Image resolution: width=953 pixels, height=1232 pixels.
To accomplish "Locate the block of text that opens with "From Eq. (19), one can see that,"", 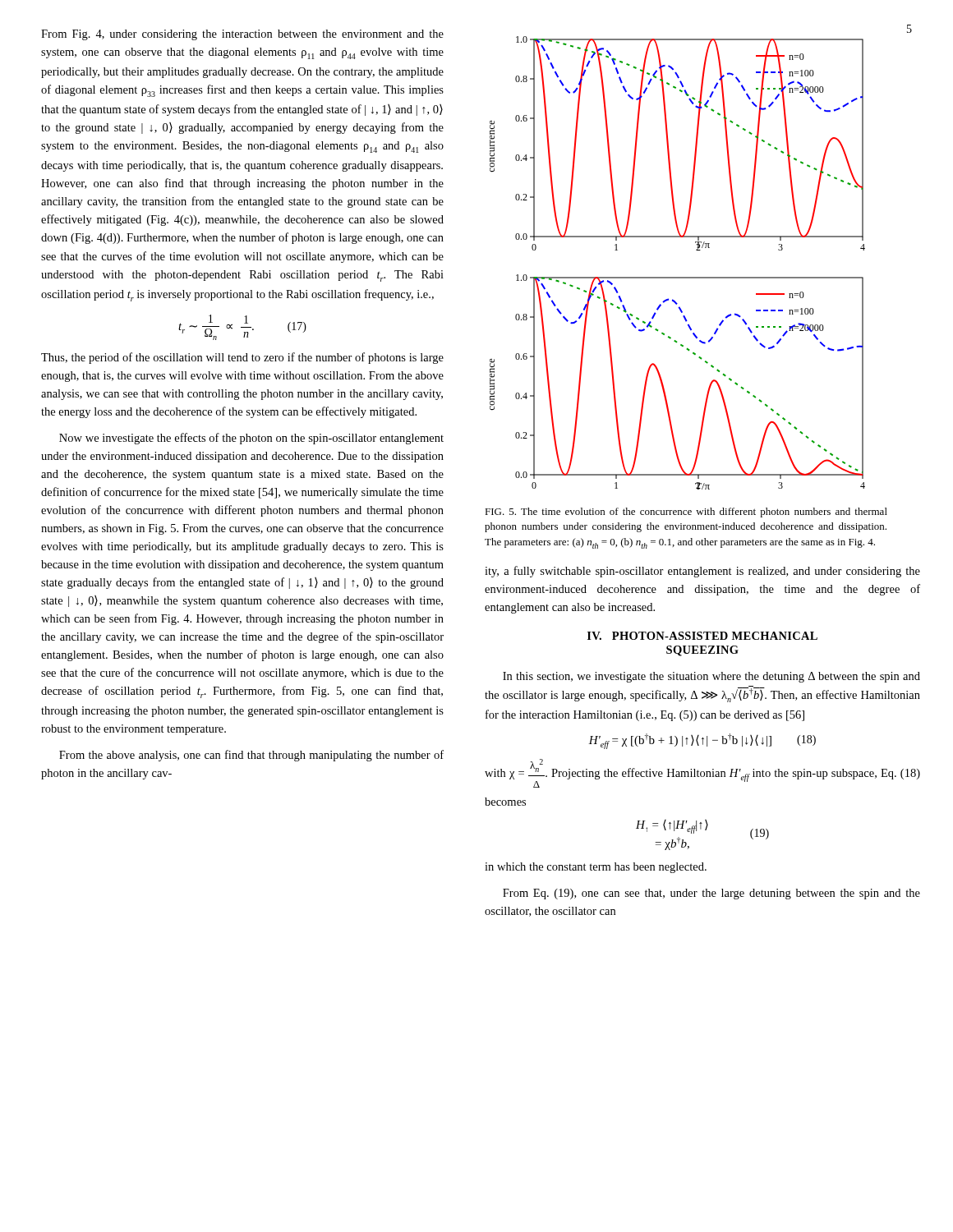I will pyautogui.click(x=702, y=902).
